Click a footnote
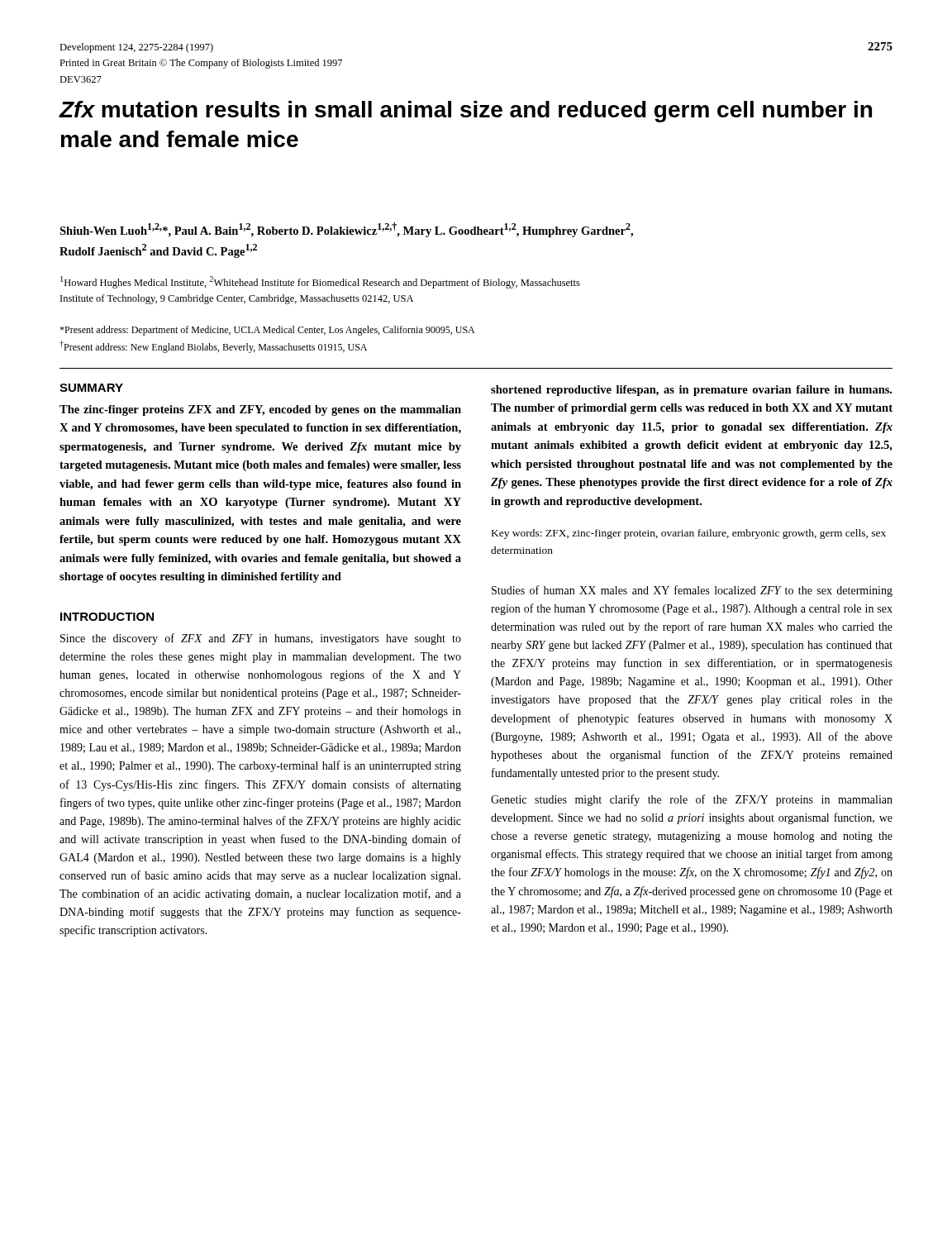 267,339
